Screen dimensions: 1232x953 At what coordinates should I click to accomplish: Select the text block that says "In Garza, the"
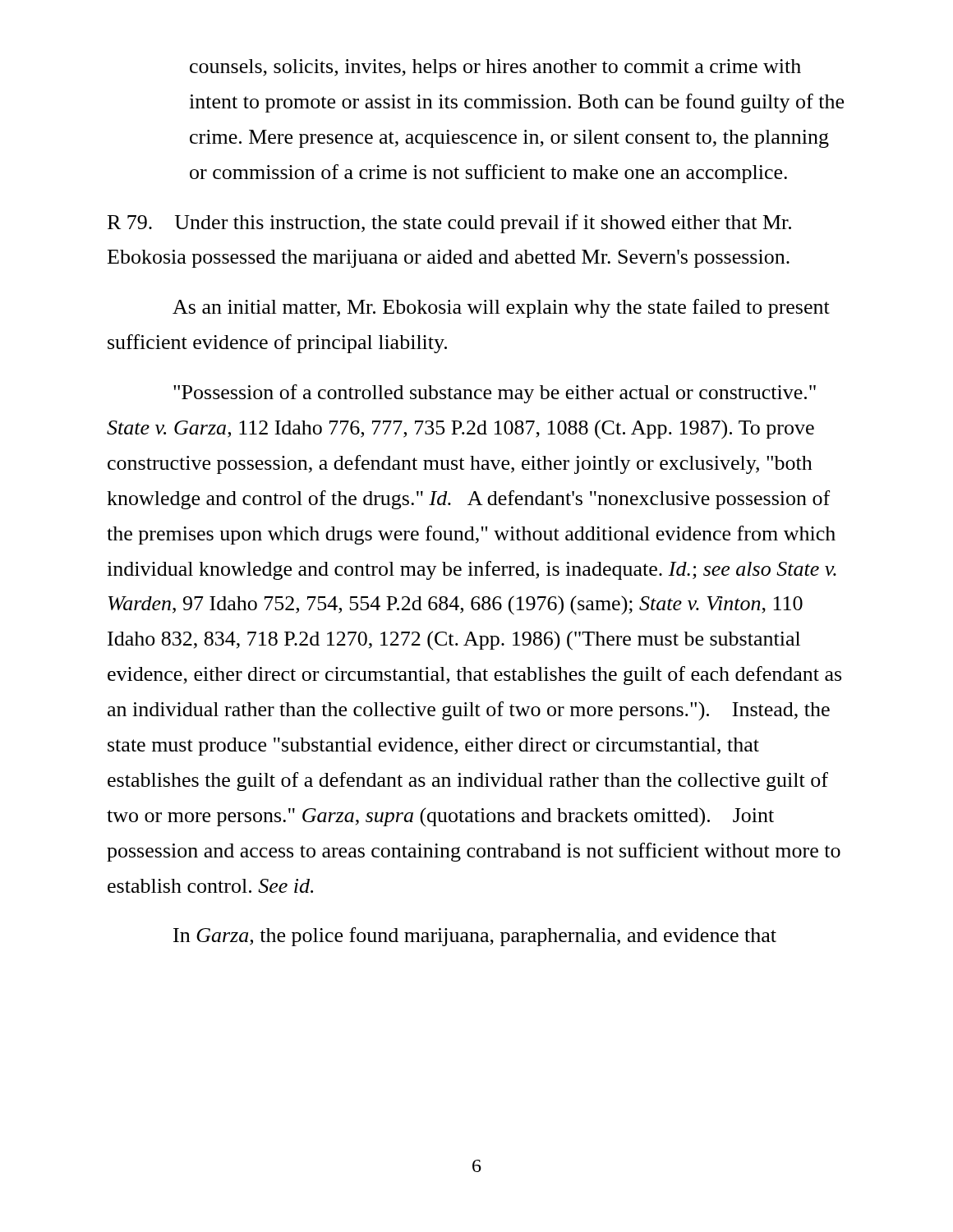click(474, 936)
